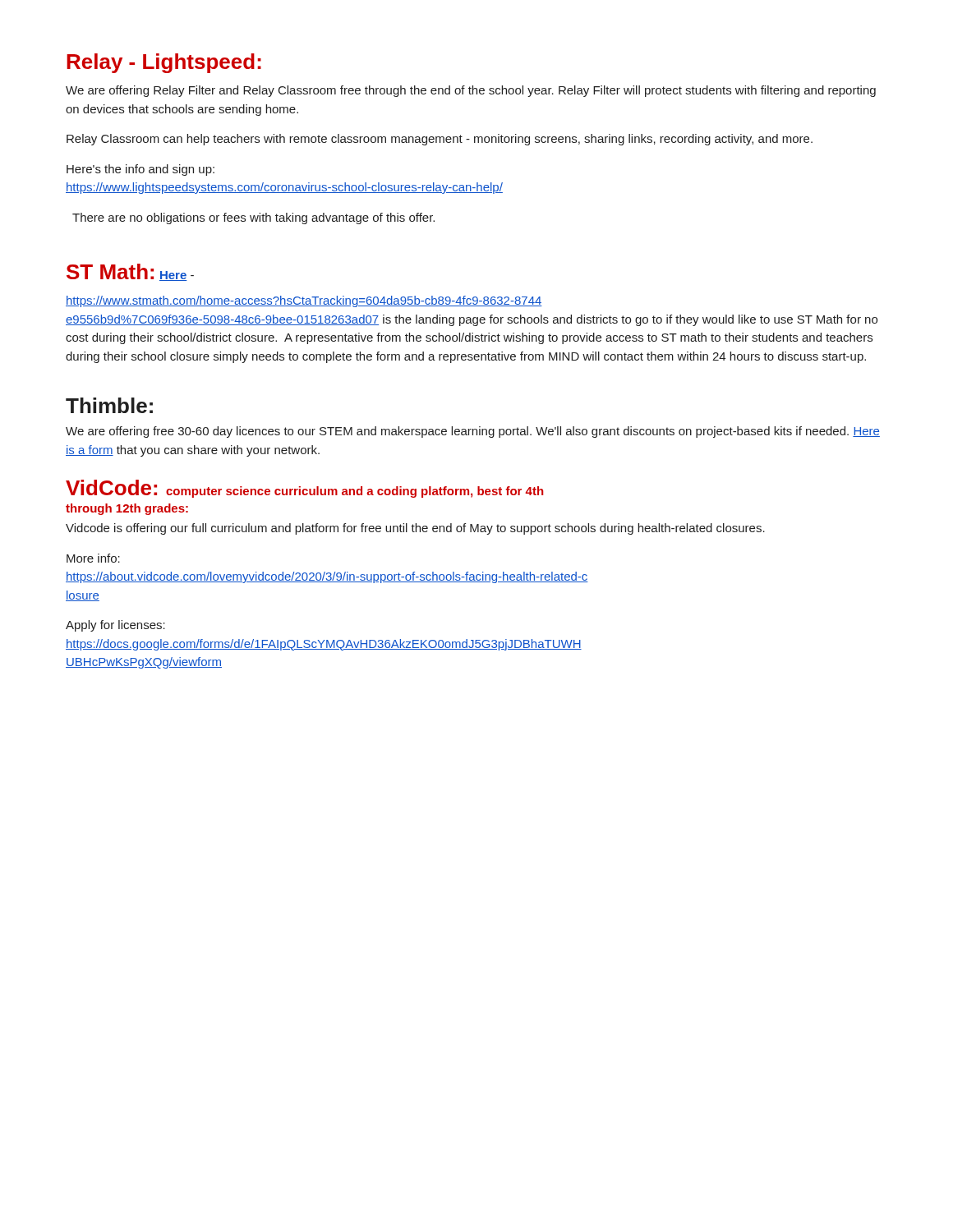Find the section header on this page that starts "VidCode: computer science"

click(305, 495)
